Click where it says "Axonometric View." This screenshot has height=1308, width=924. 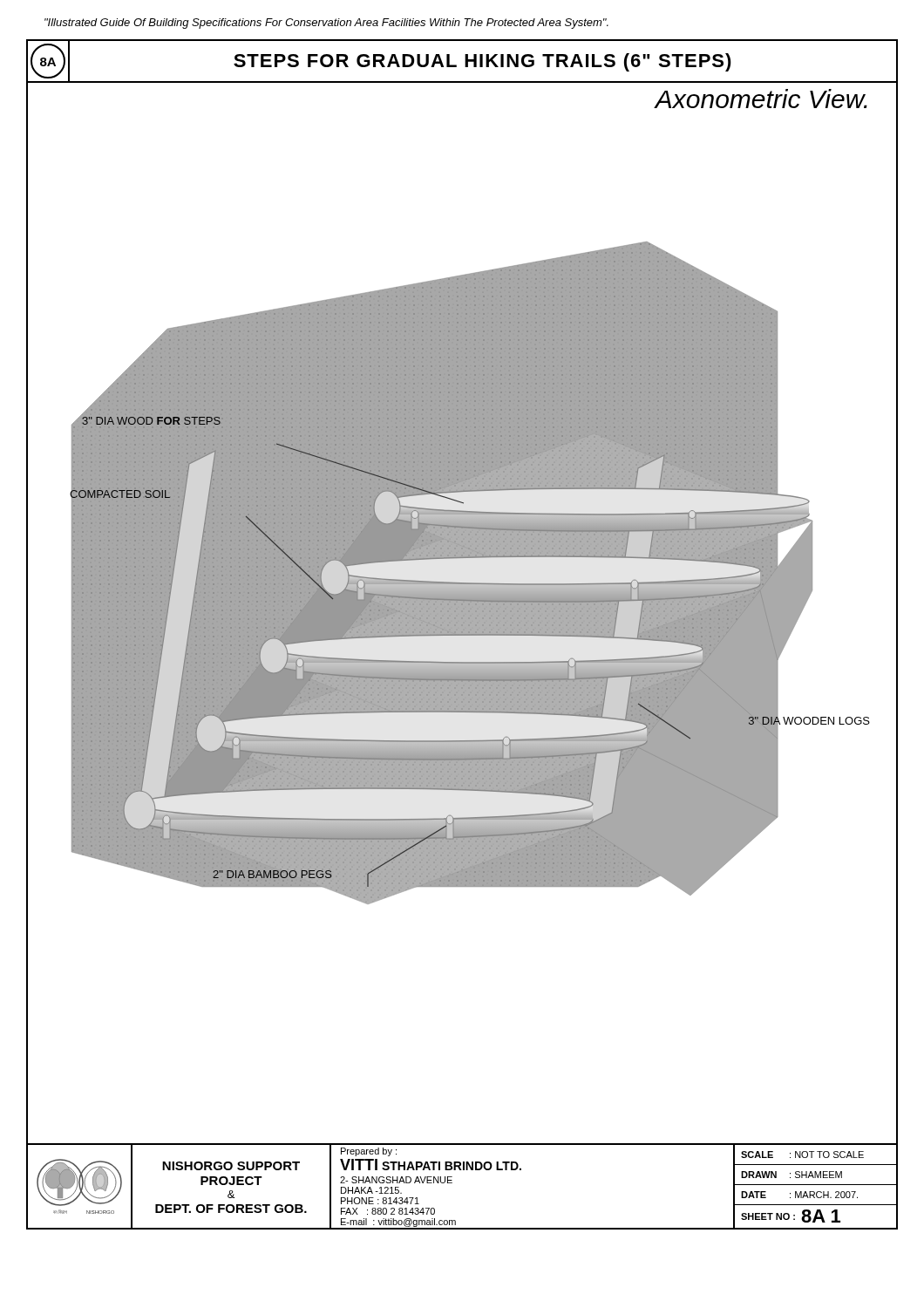[763, 99]
